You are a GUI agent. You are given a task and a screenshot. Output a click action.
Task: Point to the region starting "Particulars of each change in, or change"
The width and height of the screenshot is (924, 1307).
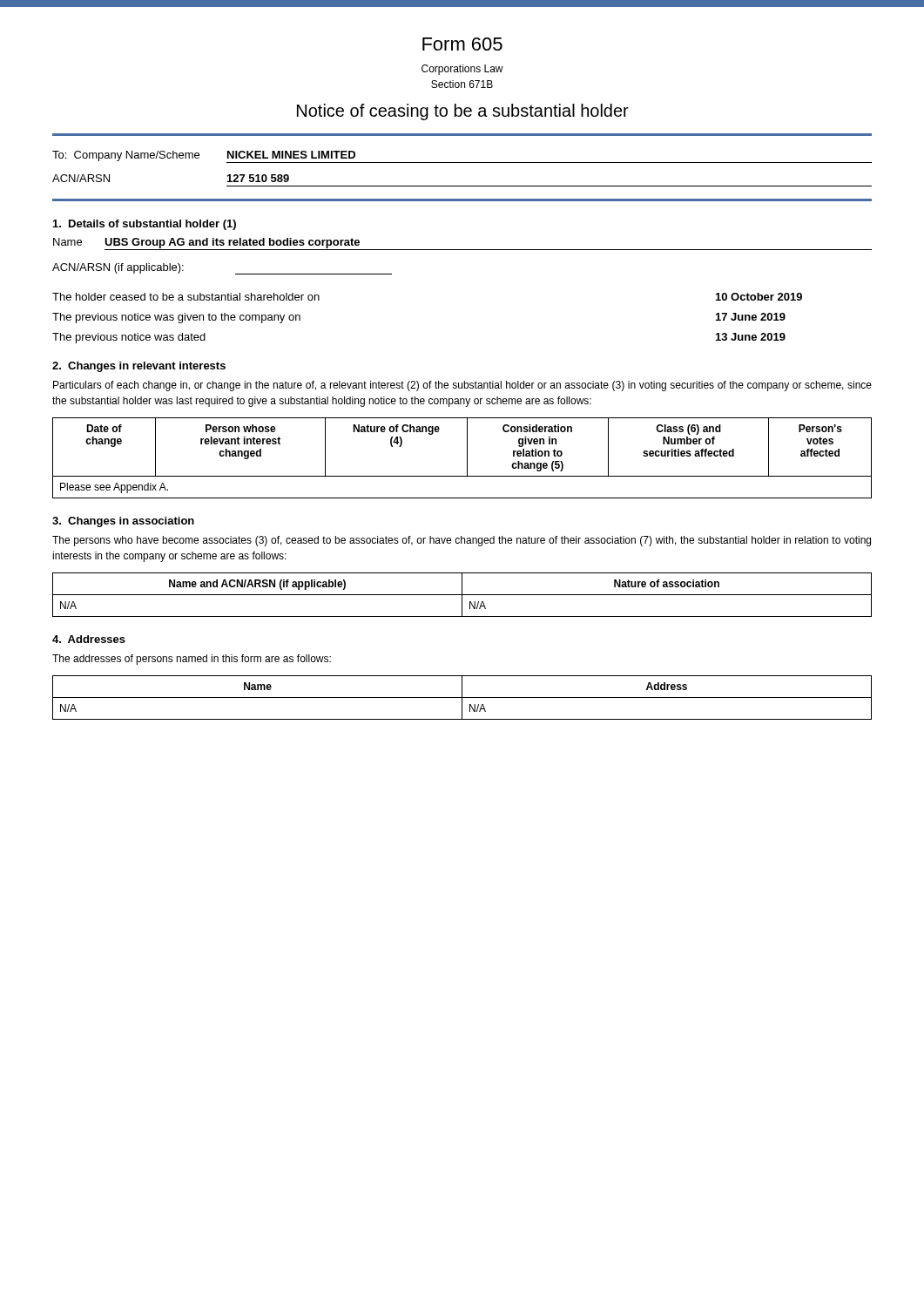tap(462, 393)
